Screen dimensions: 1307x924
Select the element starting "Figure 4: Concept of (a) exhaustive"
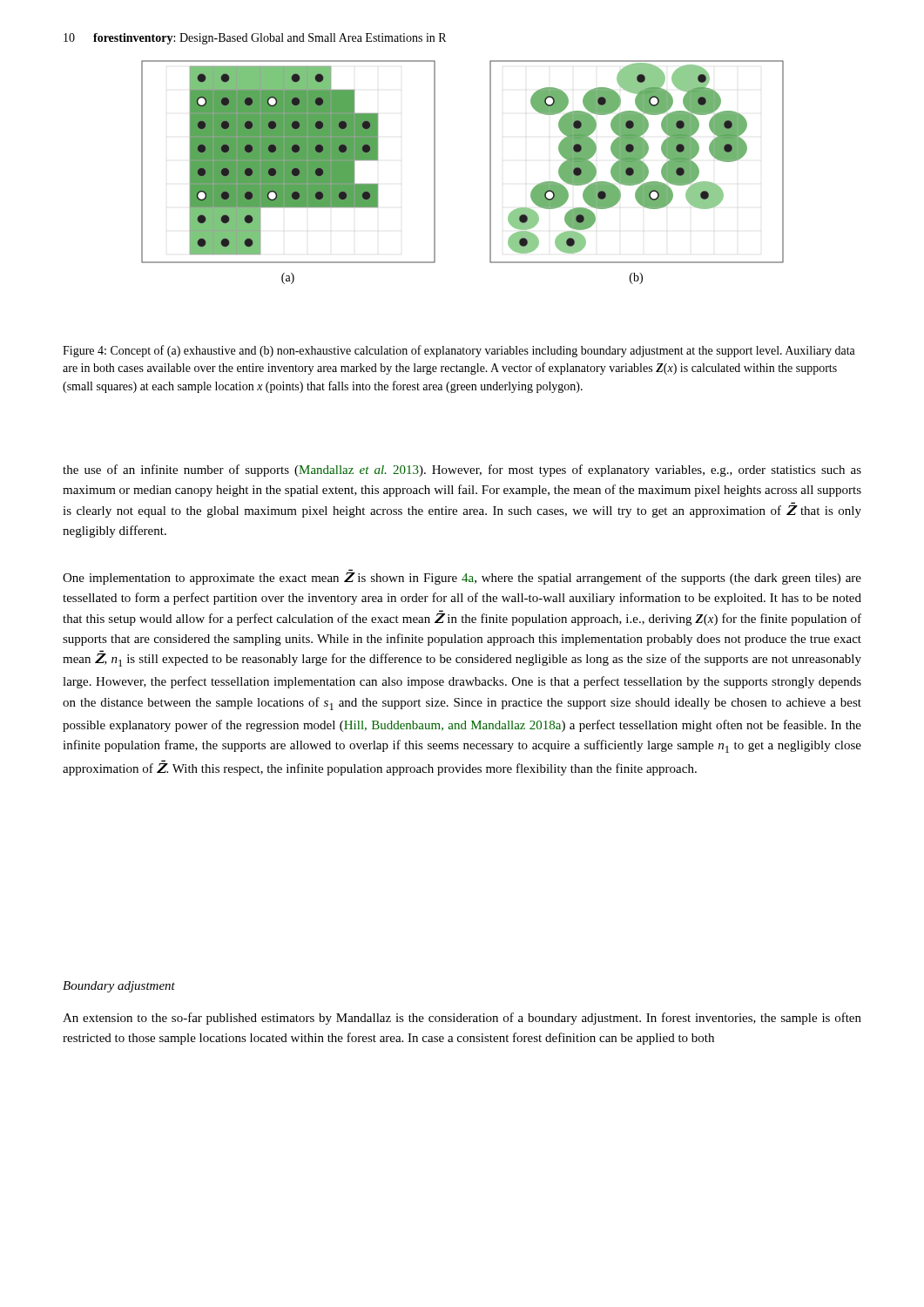coord(459,368)
